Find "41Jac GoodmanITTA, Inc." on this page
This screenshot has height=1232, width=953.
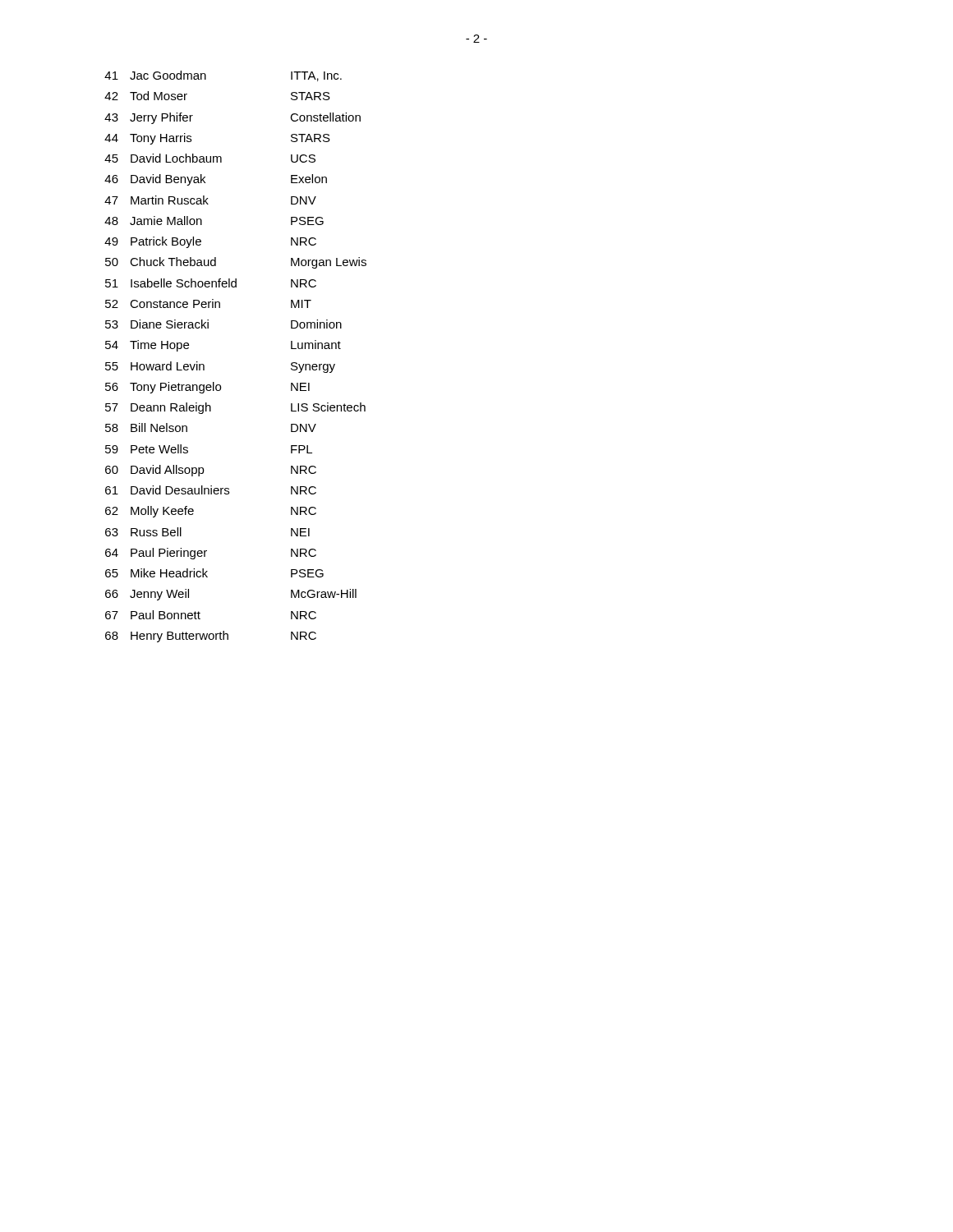(x=164, y=76)
